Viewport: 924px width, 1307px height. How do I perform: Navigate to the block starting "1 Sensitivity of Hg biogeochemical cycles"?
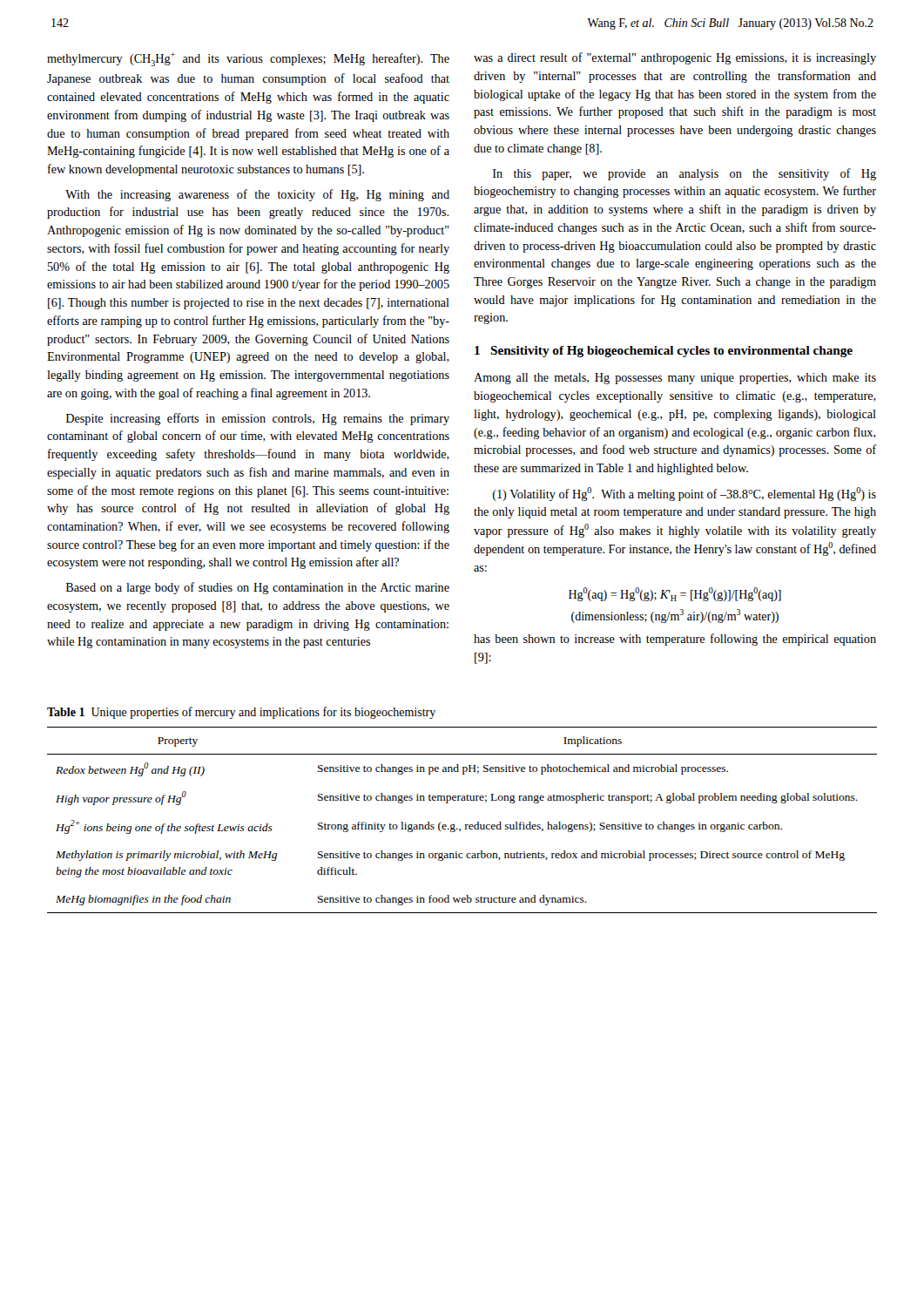pos(663,350)
